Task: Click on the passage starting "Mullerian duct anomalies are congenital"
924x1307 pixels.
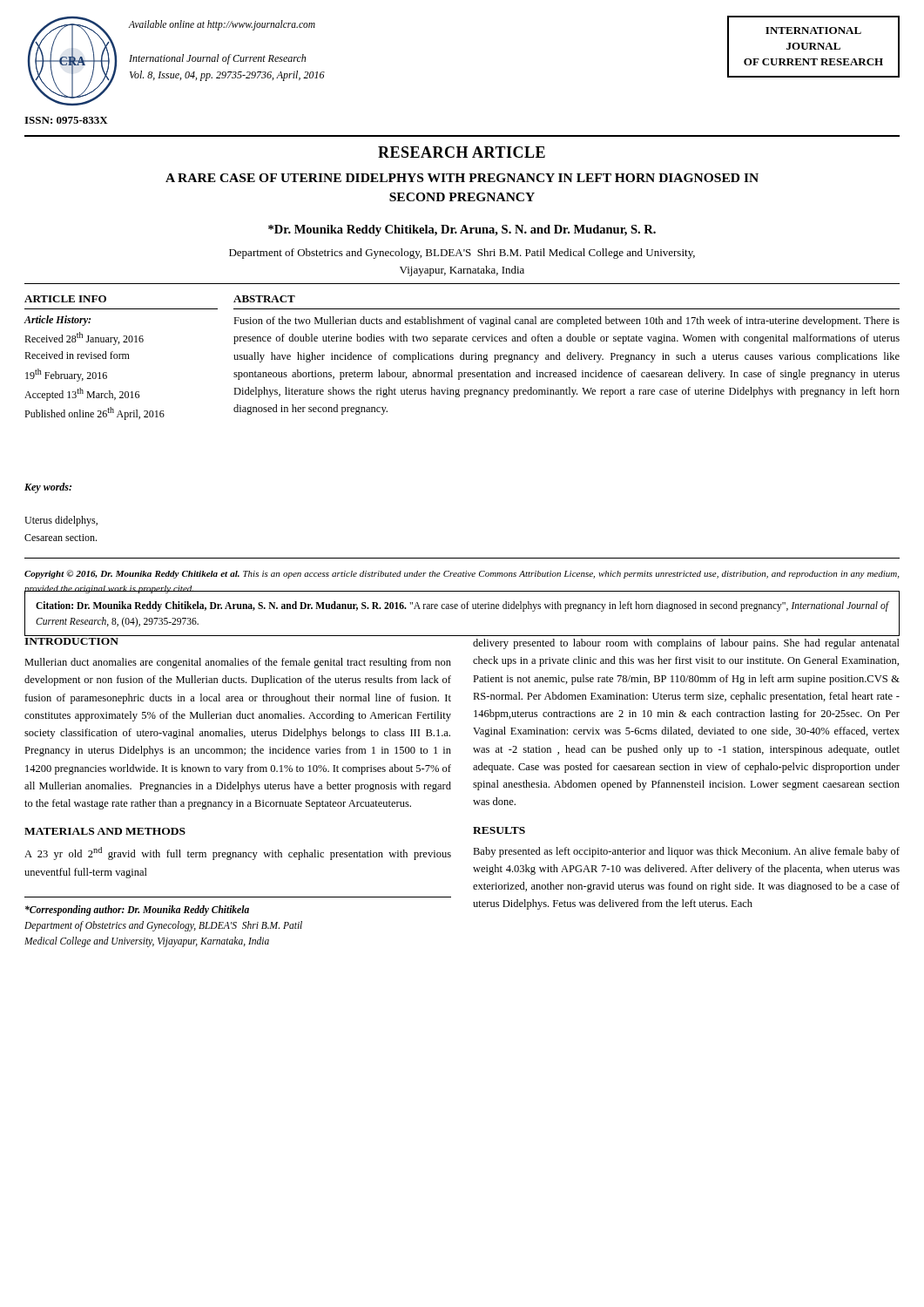Action: [238, 733]
